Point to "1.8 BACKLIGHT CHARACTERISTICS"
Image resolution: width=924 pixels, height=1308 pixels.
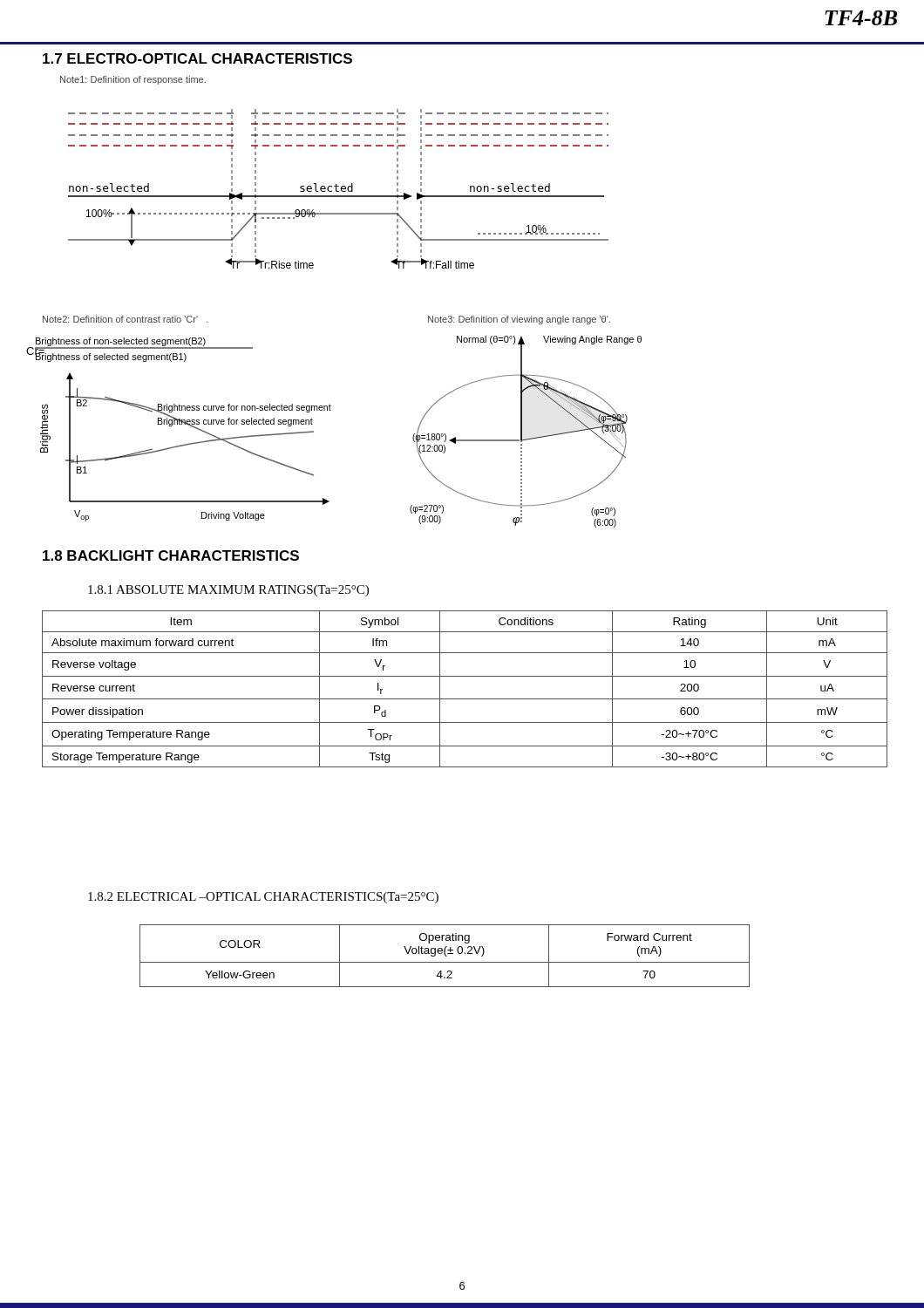point(171,556)
